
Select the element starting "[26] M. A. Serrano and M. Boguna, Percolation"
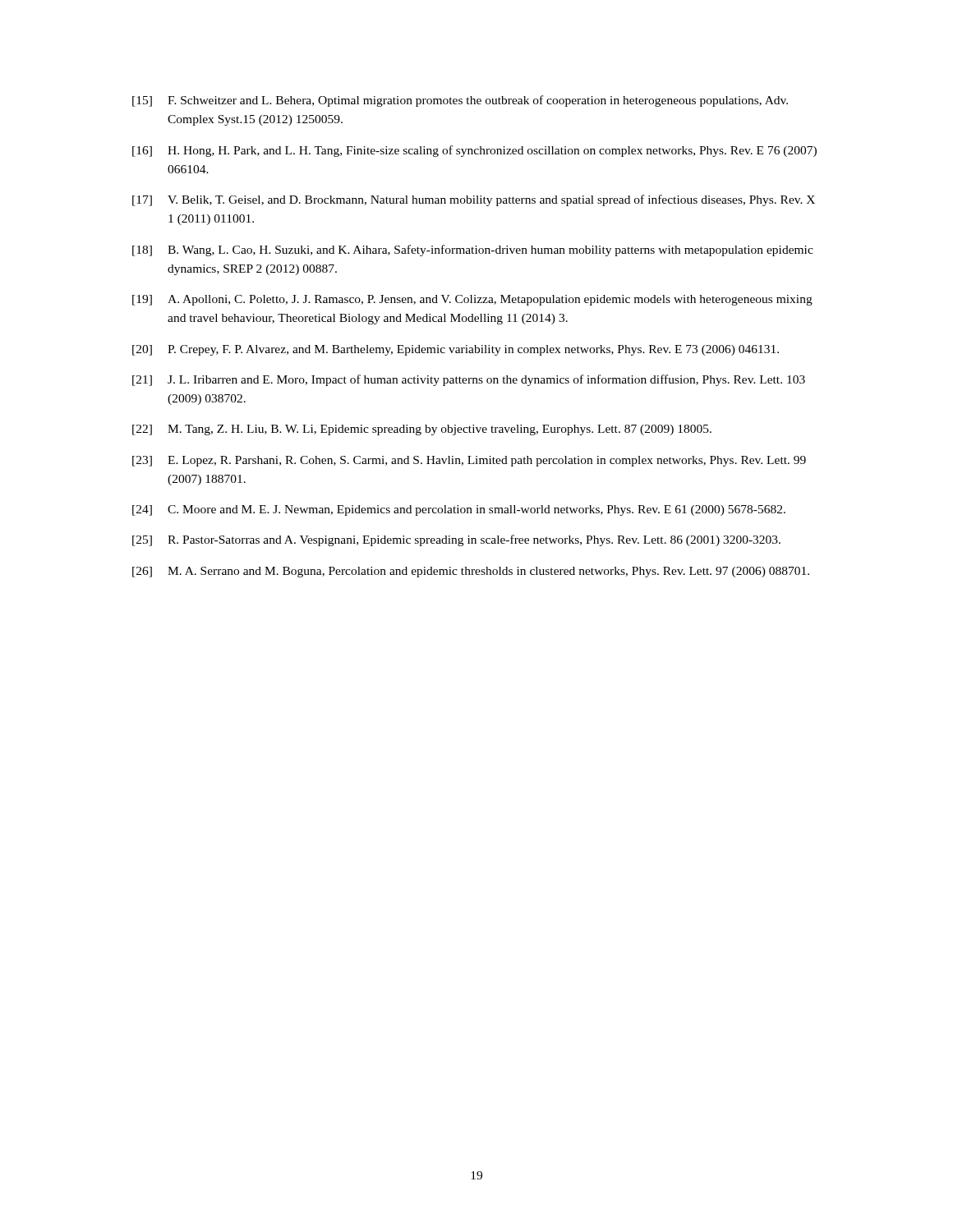point(476,570)
